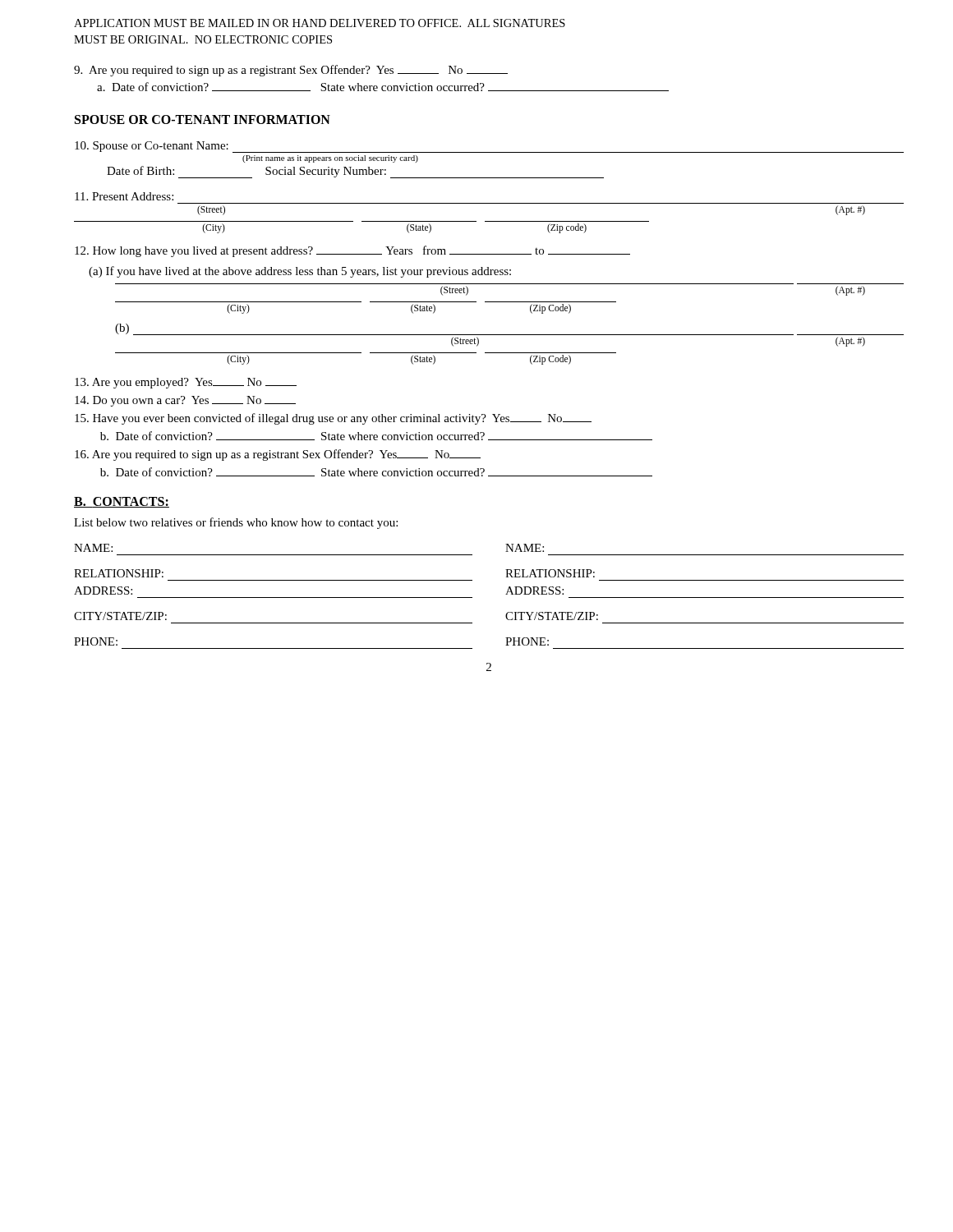Select the block starting "(b) (Street) (Apt. #) (City) (State) (Zip Code)"

pos(509,342)
